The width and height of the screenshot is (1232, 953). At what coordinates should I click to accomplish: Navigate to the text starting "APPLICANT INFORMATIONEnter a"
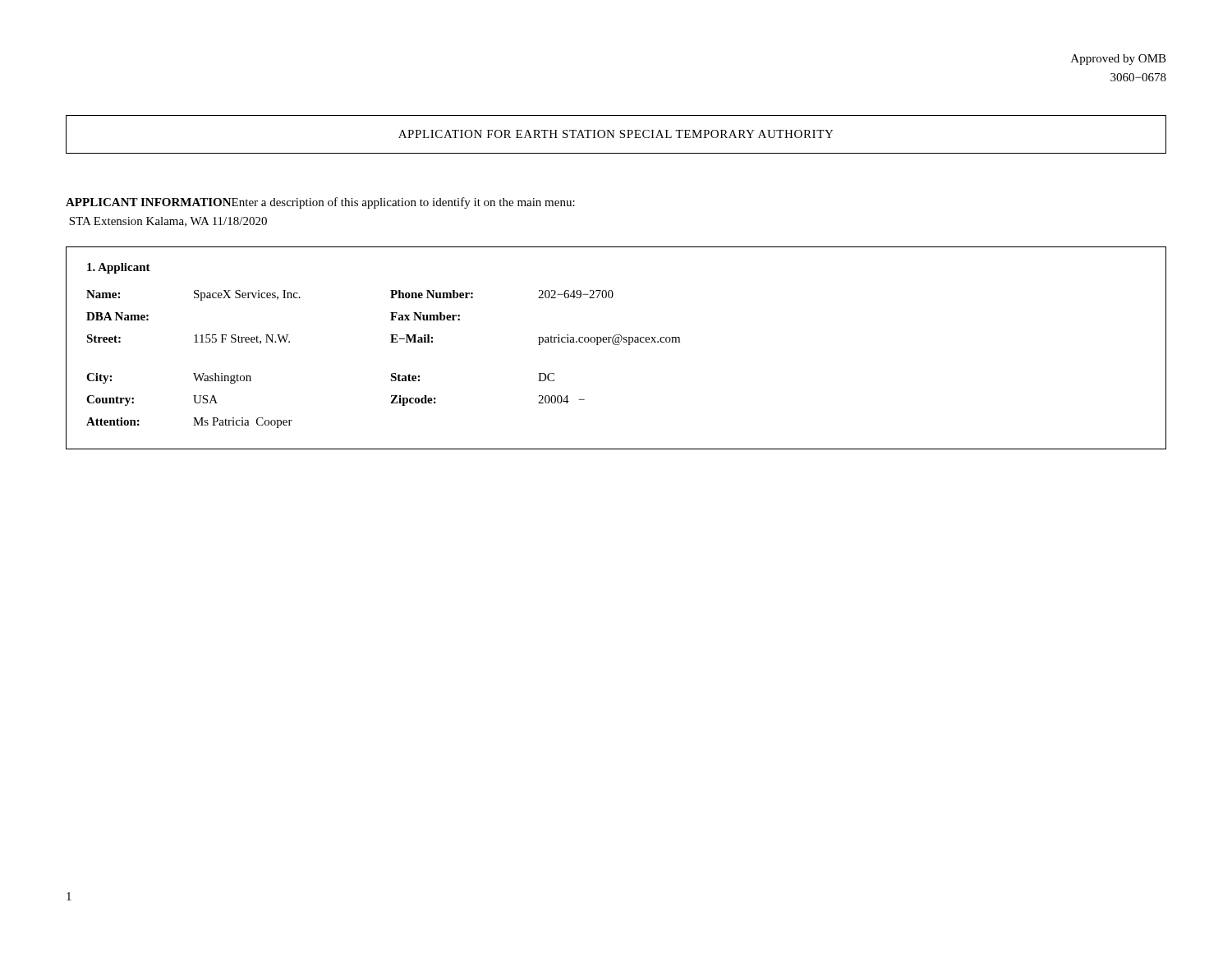tap(321, 211)
